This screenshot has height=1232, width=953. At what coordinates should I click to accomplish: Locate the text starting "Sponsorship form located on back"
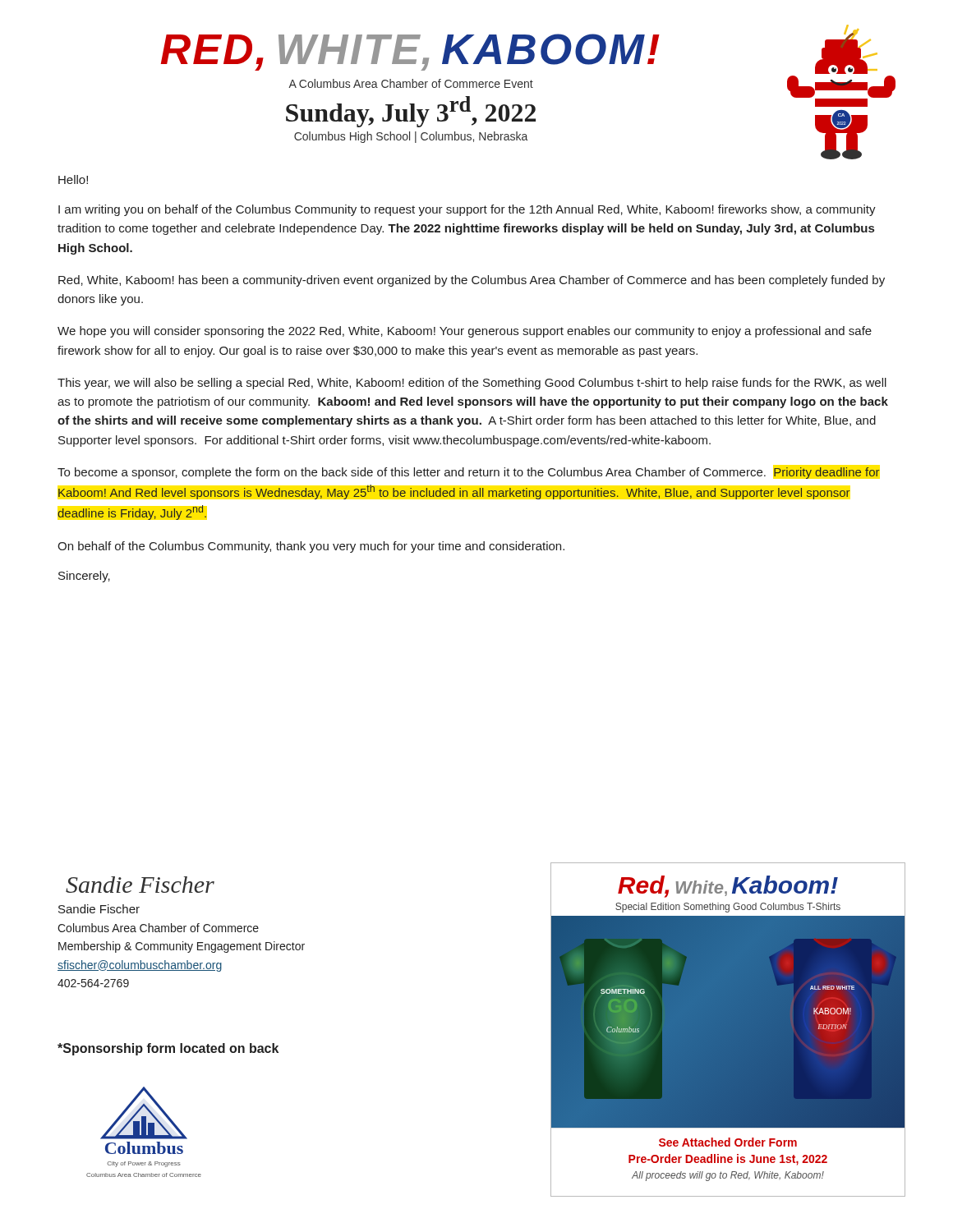(168, 1048)
